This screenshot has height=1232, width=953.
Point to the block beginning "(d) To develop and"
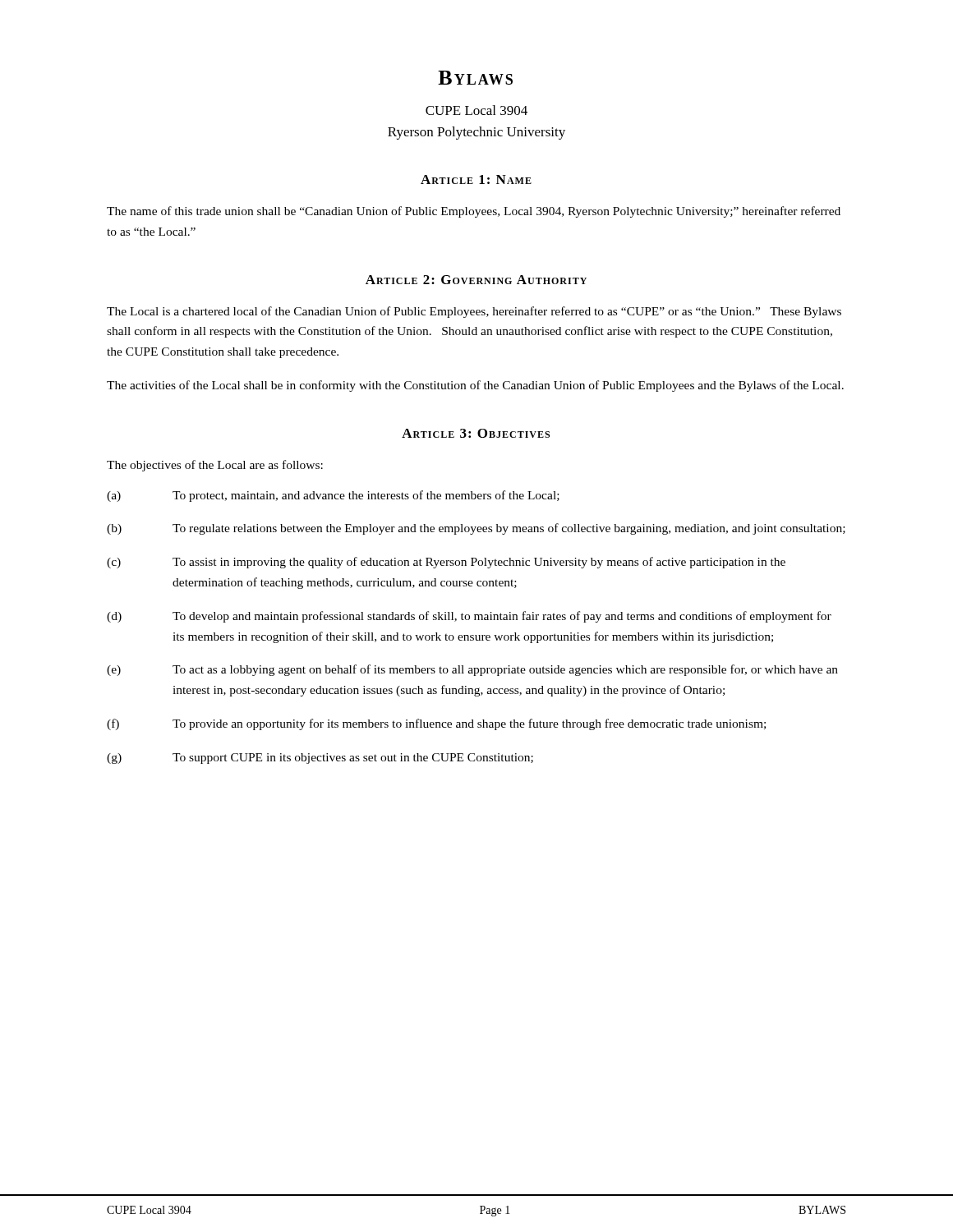tap(476, 628)
